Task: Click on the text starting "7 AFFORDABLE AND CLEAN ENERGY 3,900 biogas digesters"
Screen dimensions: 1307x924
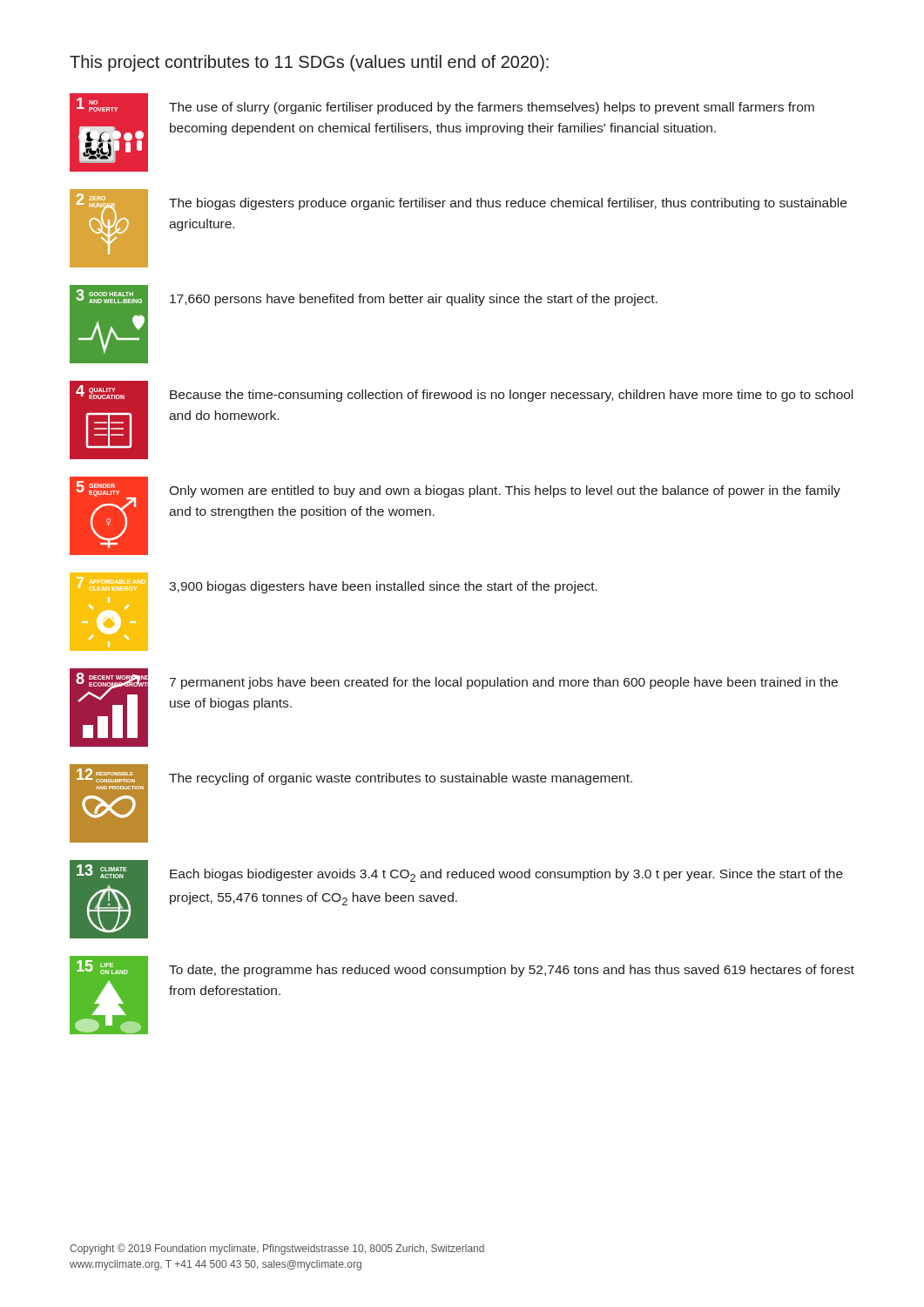Action: coord(334,612)
